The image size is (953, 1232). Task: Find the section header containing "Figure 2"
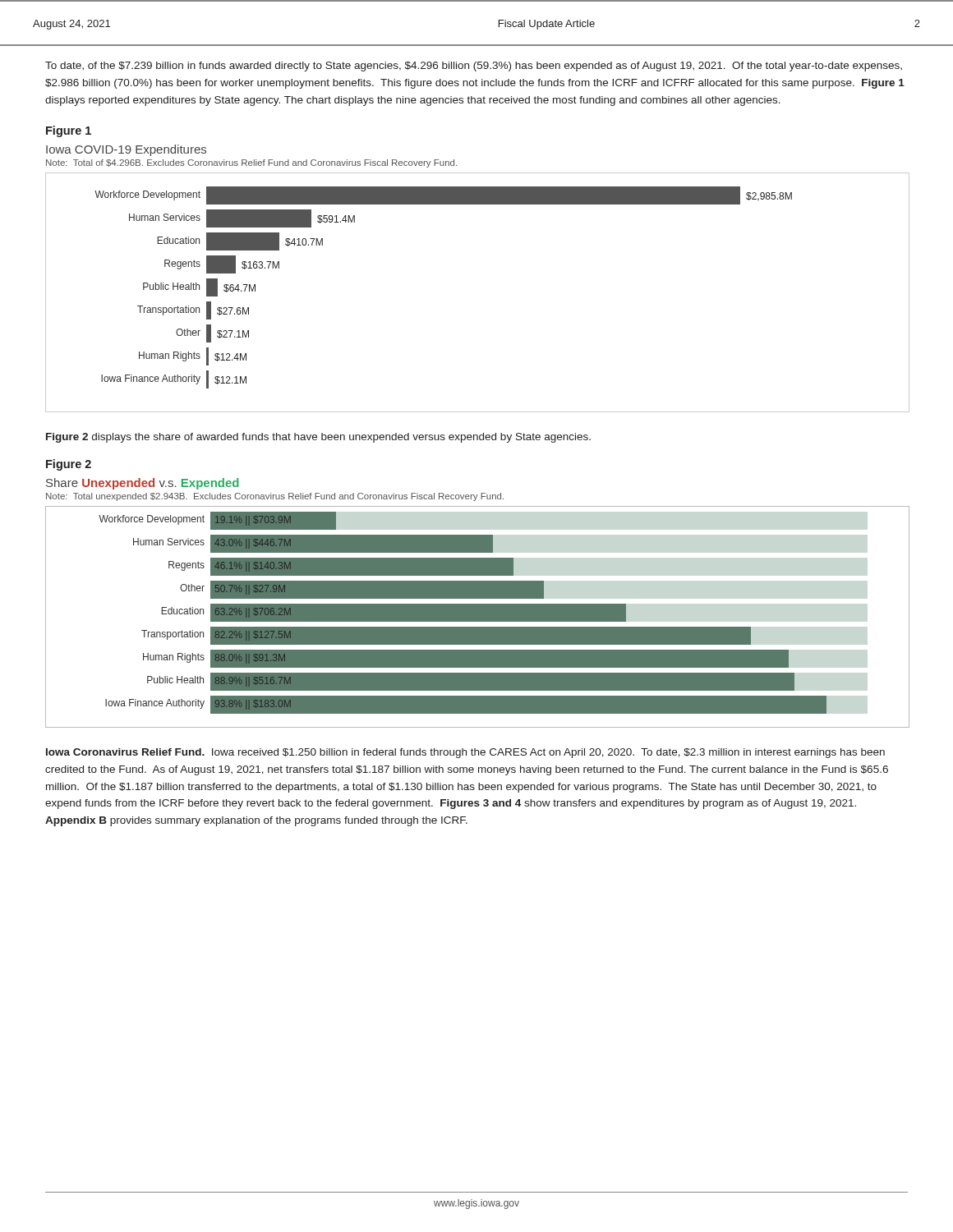68,464
